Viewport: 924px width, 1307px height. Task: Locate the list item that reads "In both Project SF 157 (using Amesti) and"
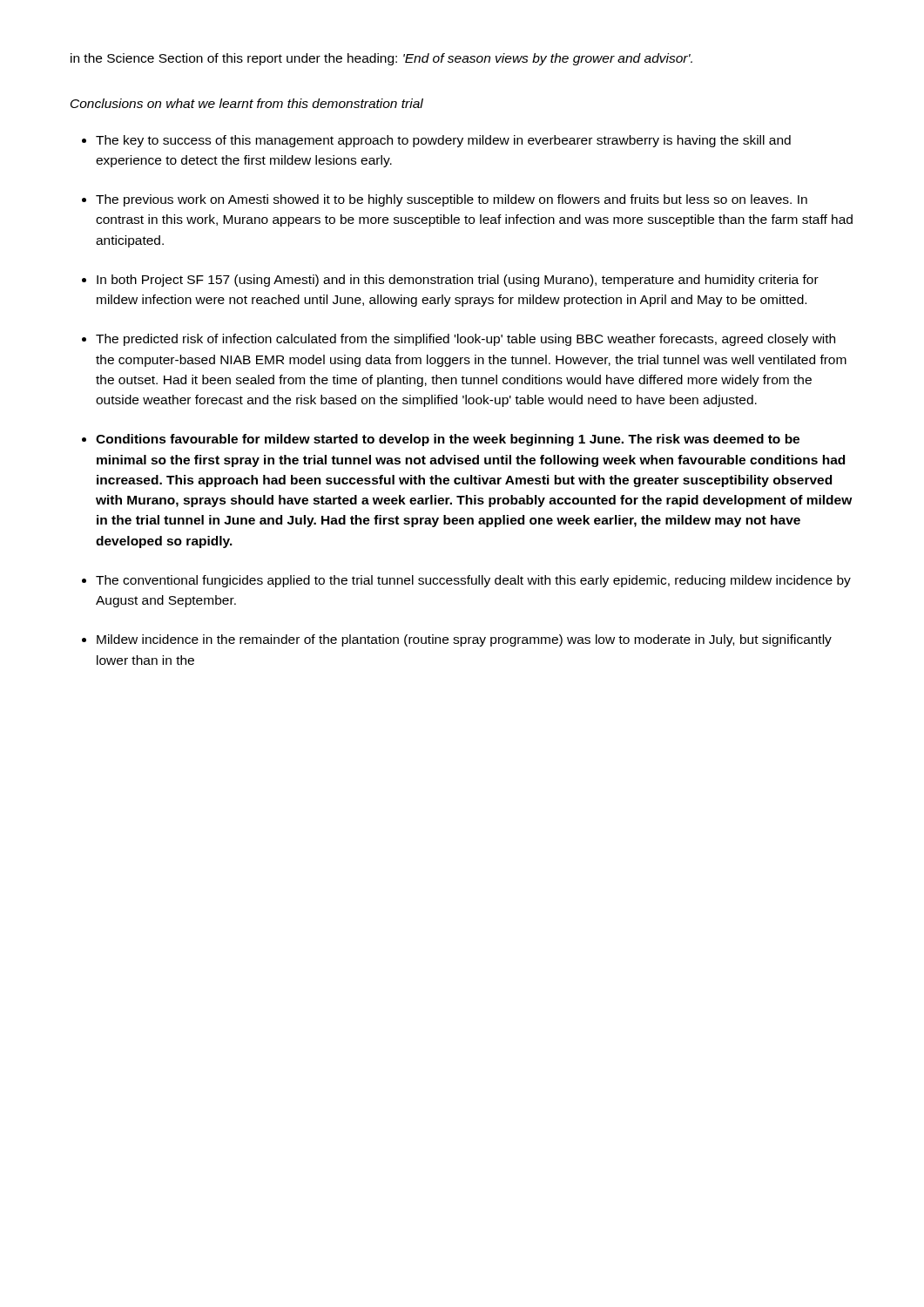click(x=457, y=289)
